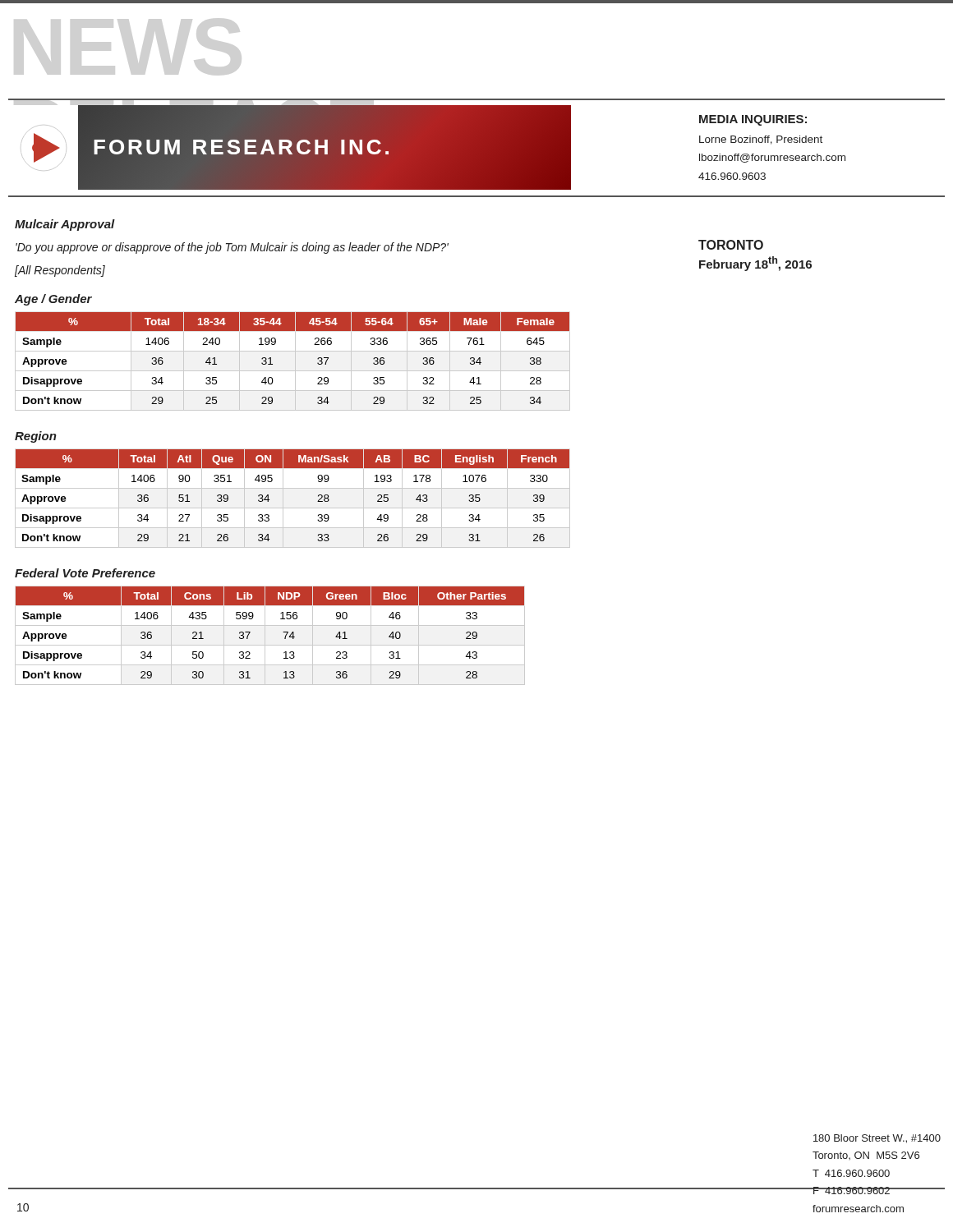Navigate to the text starting "[All Respondents]"
Screen dimensions: 1232x953
[x=60, y=270]
